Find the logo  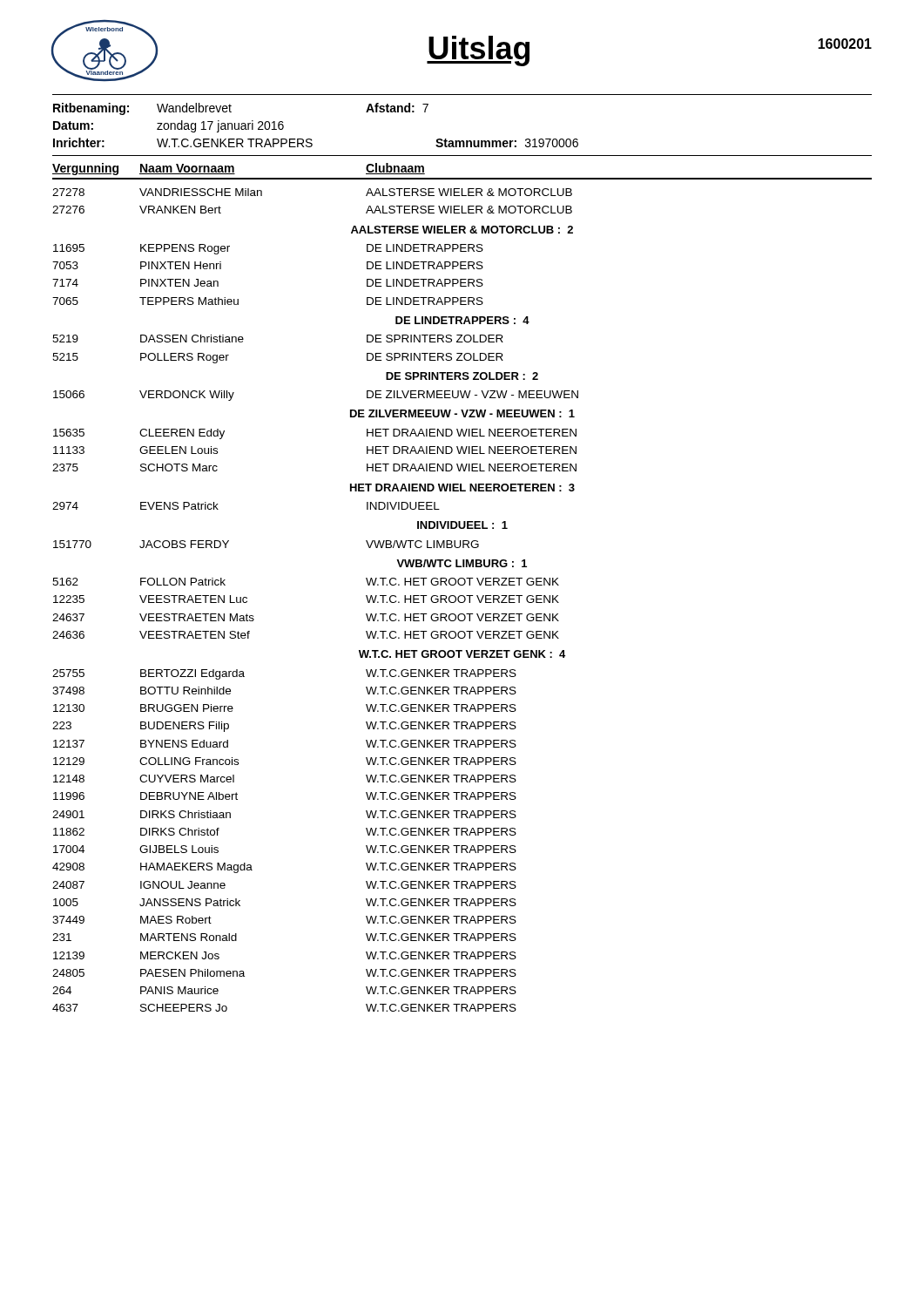pyautogui.click(x=109, y=52)
